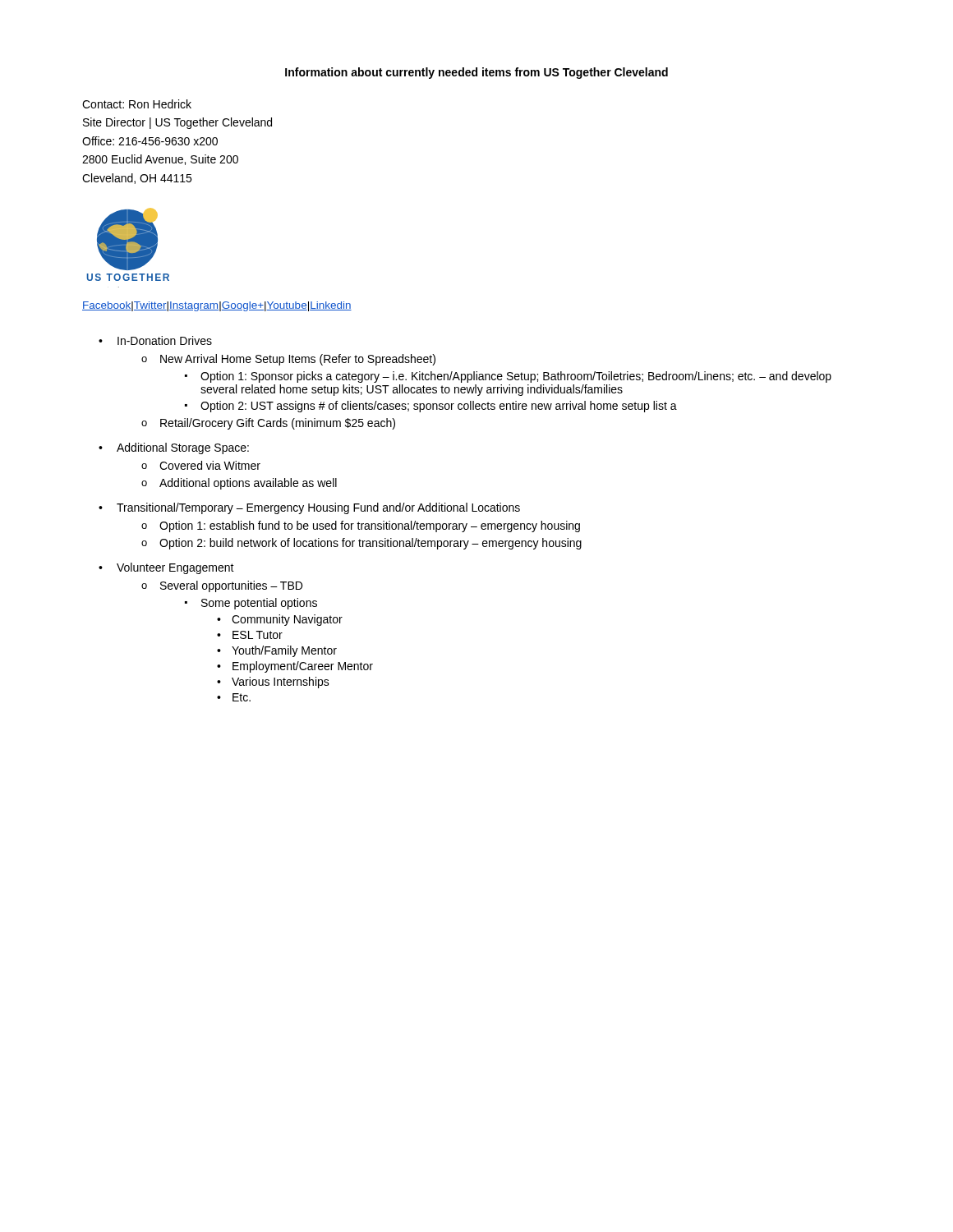
Task: Point to the title beginning "Information about currently"
Action: pyautogui.click(x=476, y=72)
